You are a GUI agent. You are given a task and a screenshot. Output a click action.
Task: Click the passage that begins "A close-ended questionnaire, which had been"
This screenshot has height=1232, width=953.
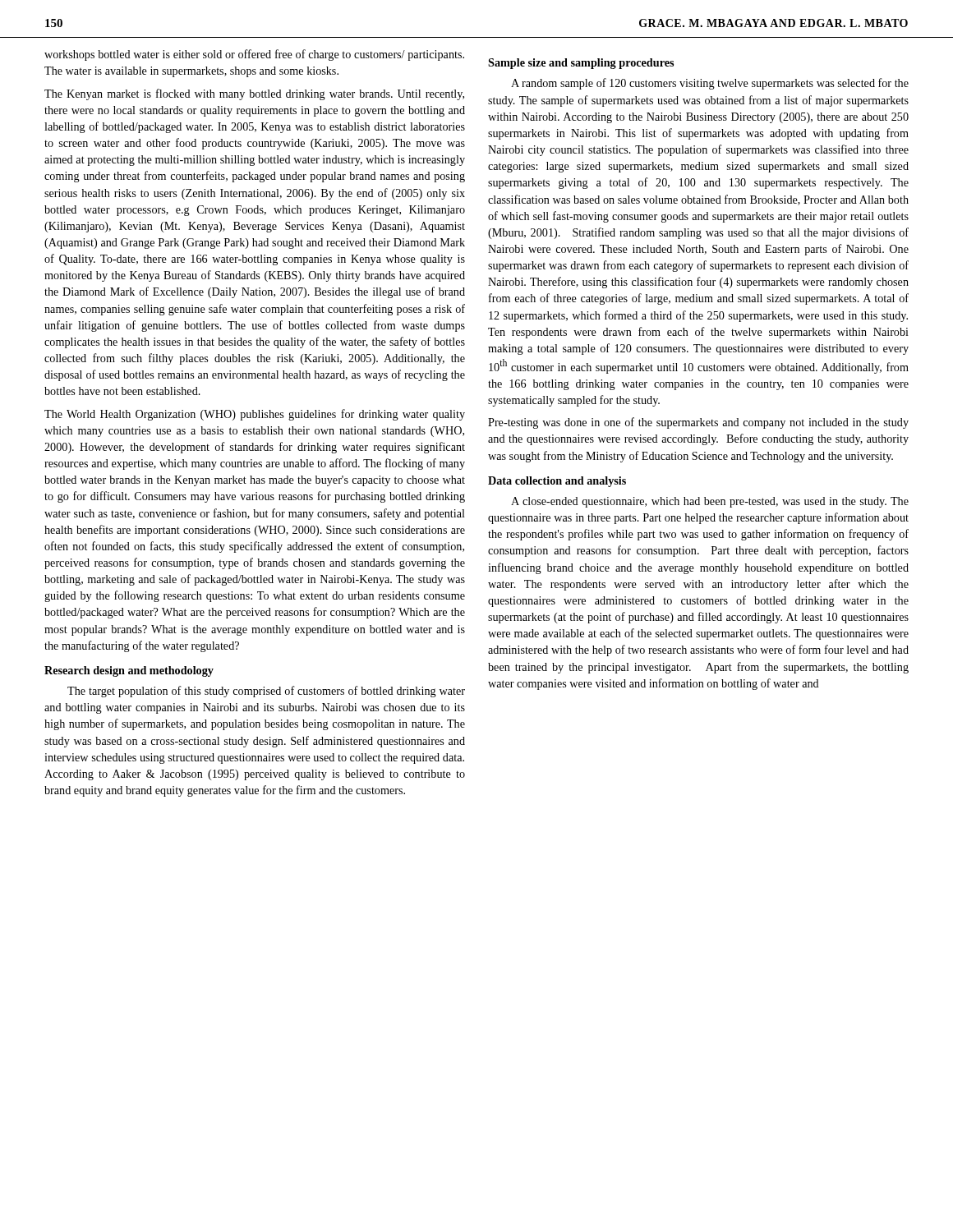pyautogui.click(x=698, y=592)
